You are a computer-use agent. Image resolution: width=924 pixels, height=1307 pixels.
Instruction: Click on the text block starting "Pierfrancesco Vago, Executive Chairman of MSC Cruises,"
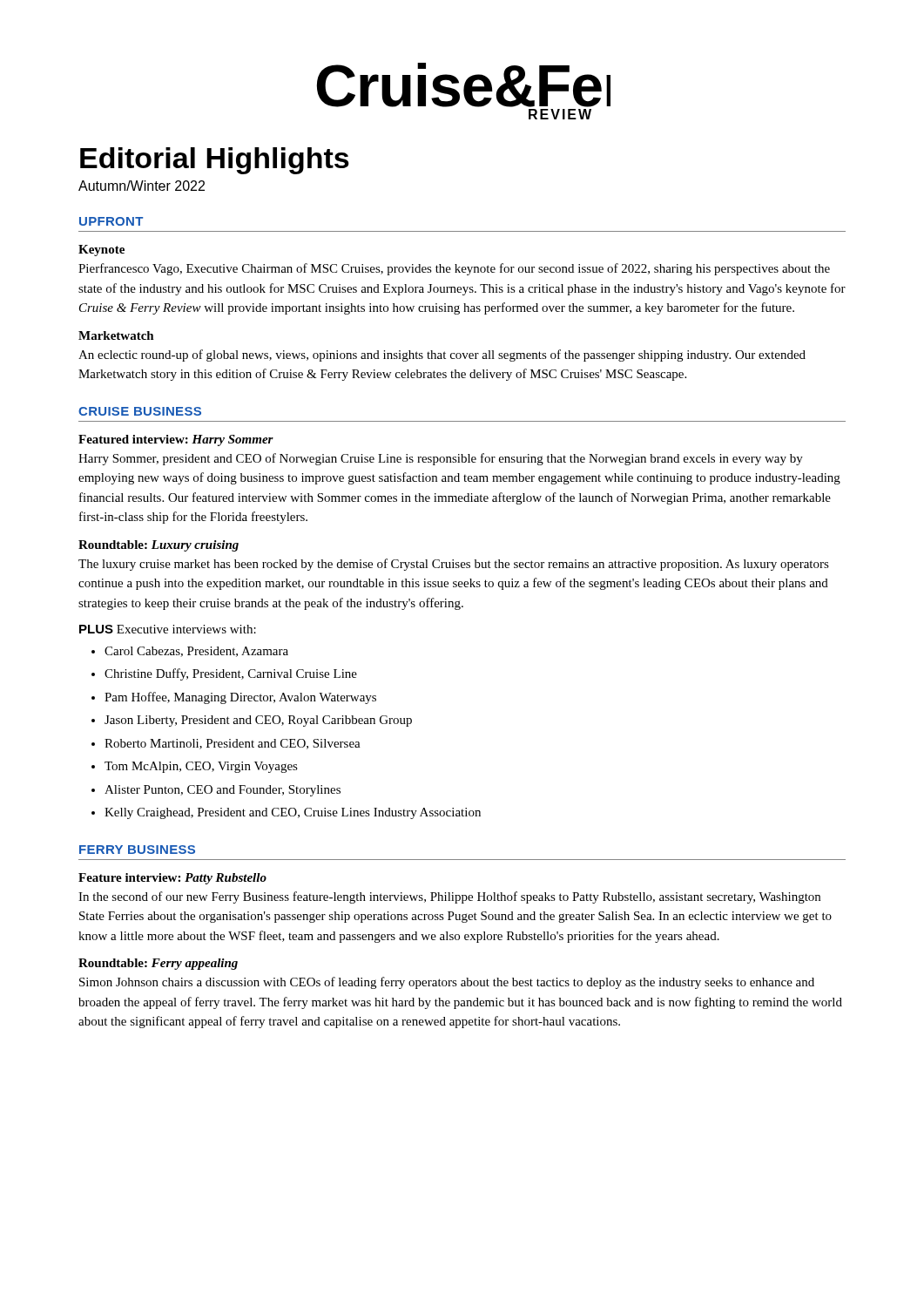[462, 288]
